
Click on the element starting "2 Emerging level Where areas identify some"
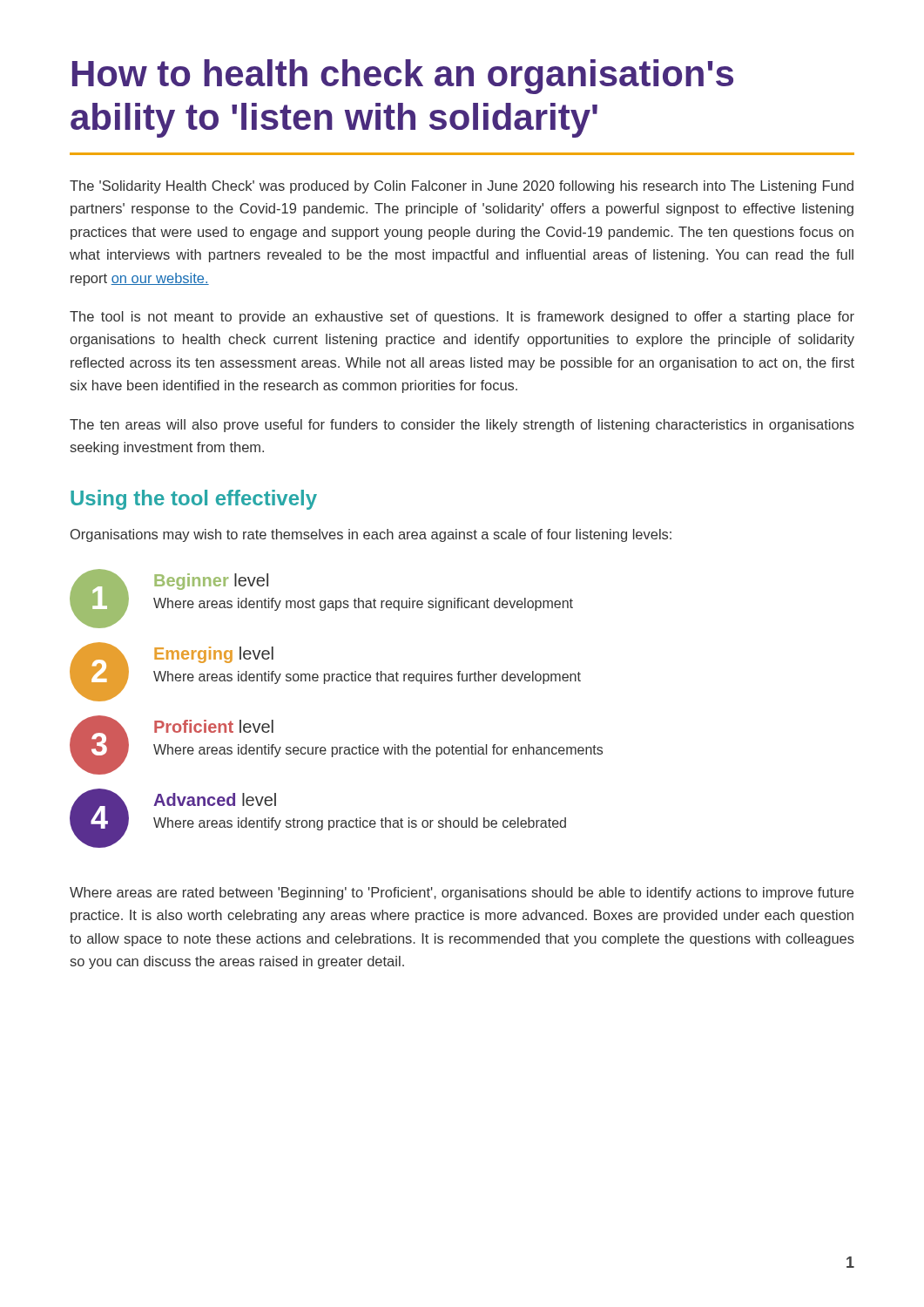pyautogui.click(x=325, y=671)
